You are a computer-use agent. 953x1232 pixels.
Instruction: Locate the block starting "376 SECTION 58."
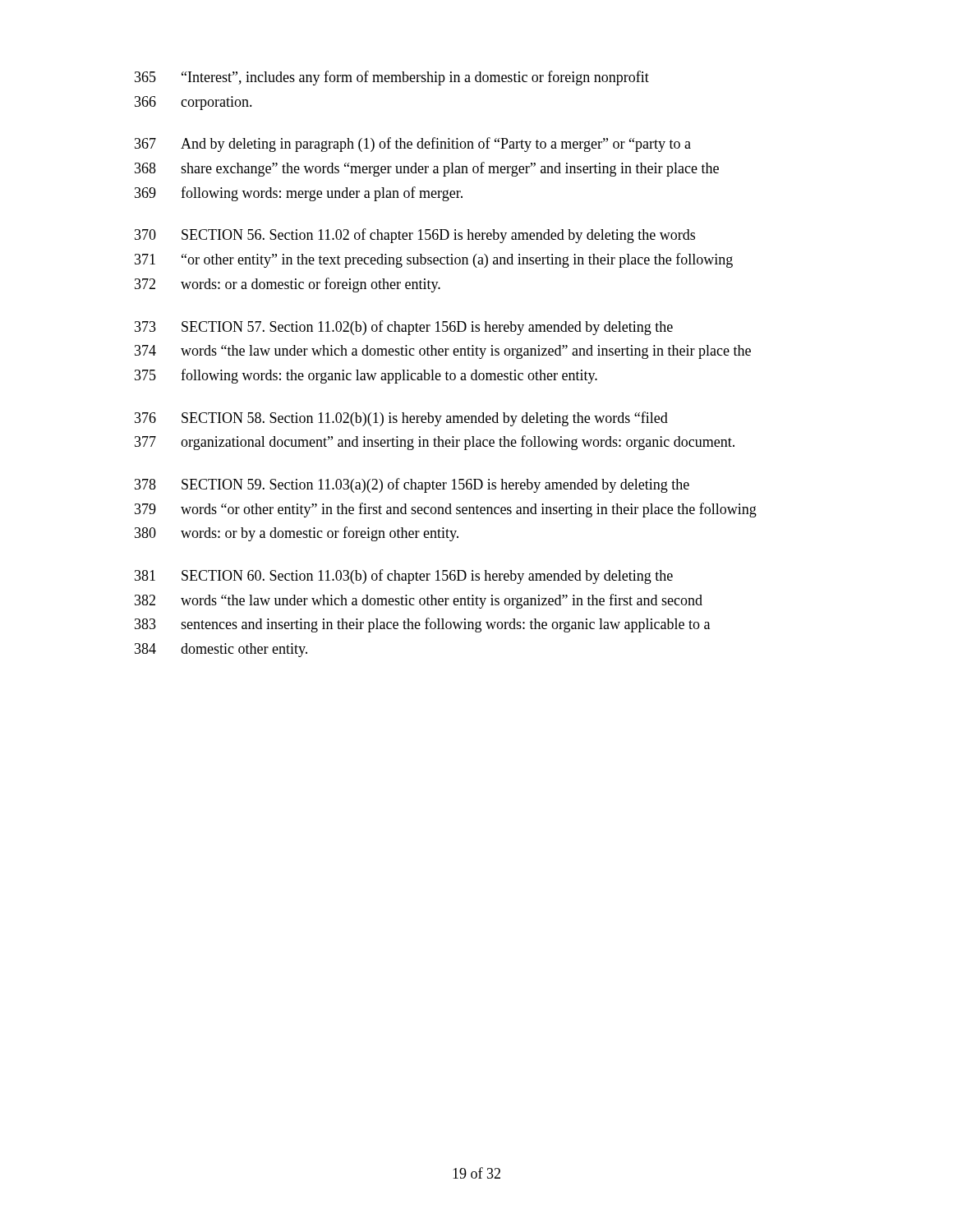point(485,418)
